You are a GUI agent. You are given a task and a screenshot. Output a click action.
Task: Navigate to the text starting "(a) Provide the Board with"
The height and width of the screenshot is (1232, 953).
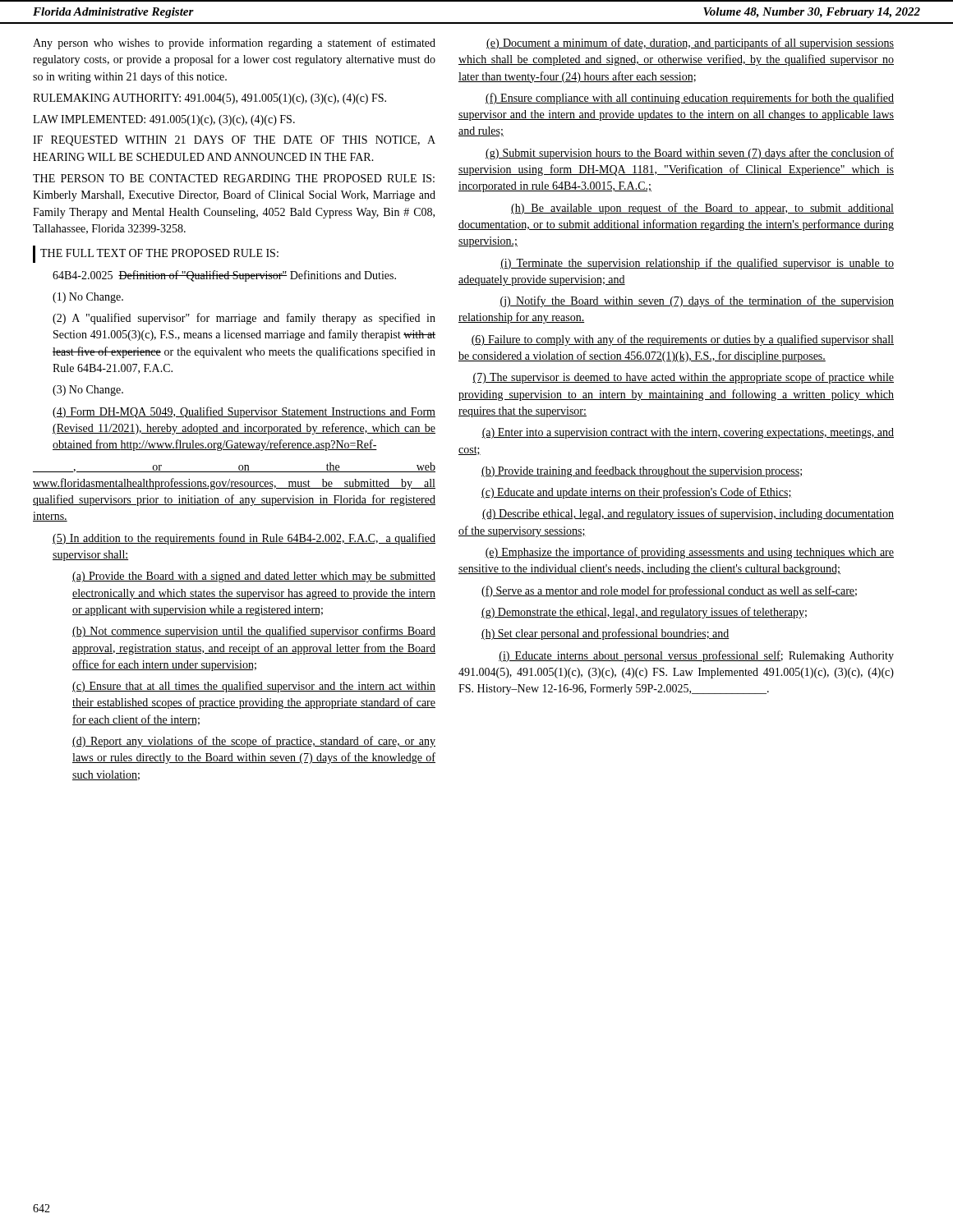[x=254, y=594]
